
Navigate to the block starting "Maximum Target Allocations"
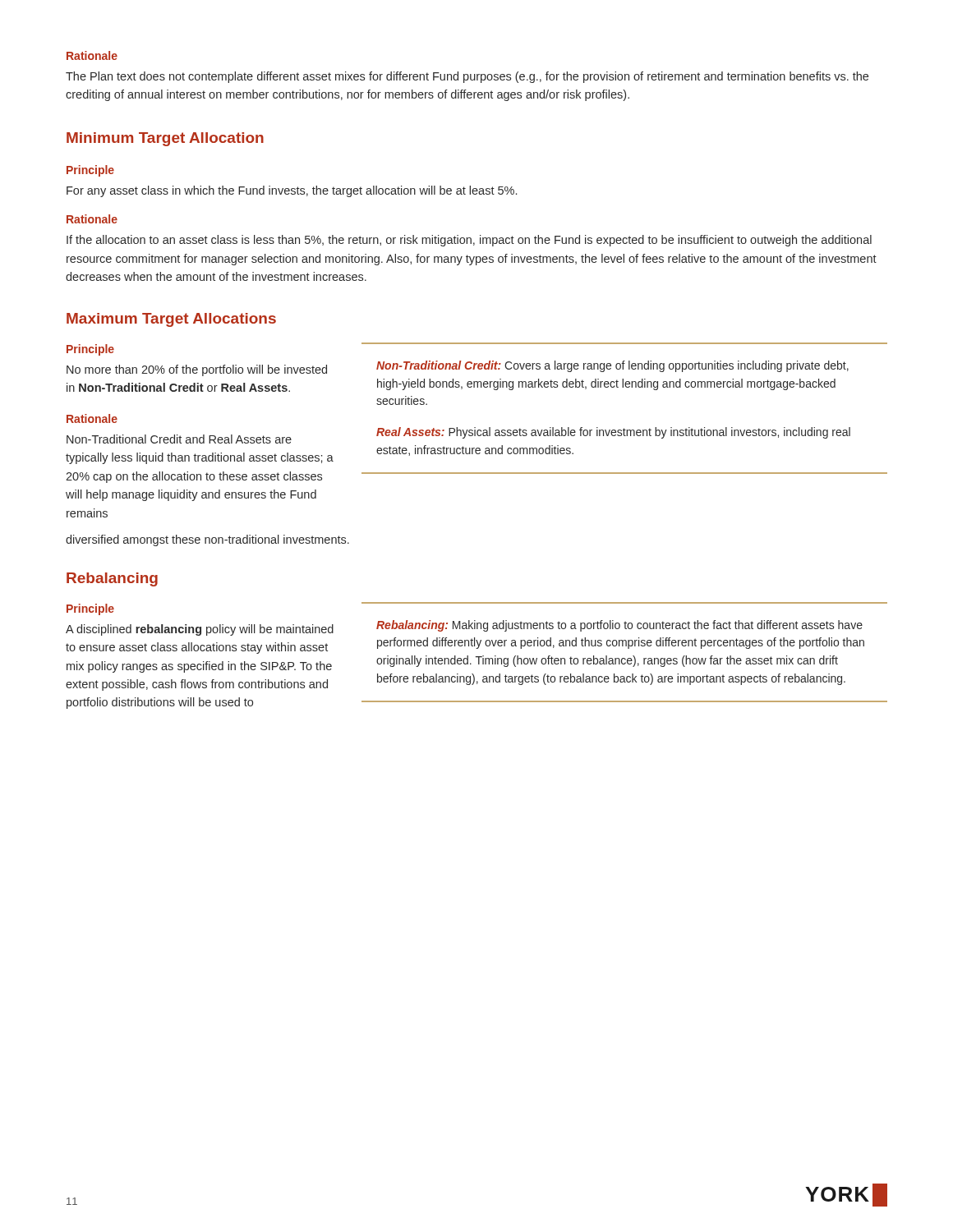pyautogui.click(x=171, y=318)
